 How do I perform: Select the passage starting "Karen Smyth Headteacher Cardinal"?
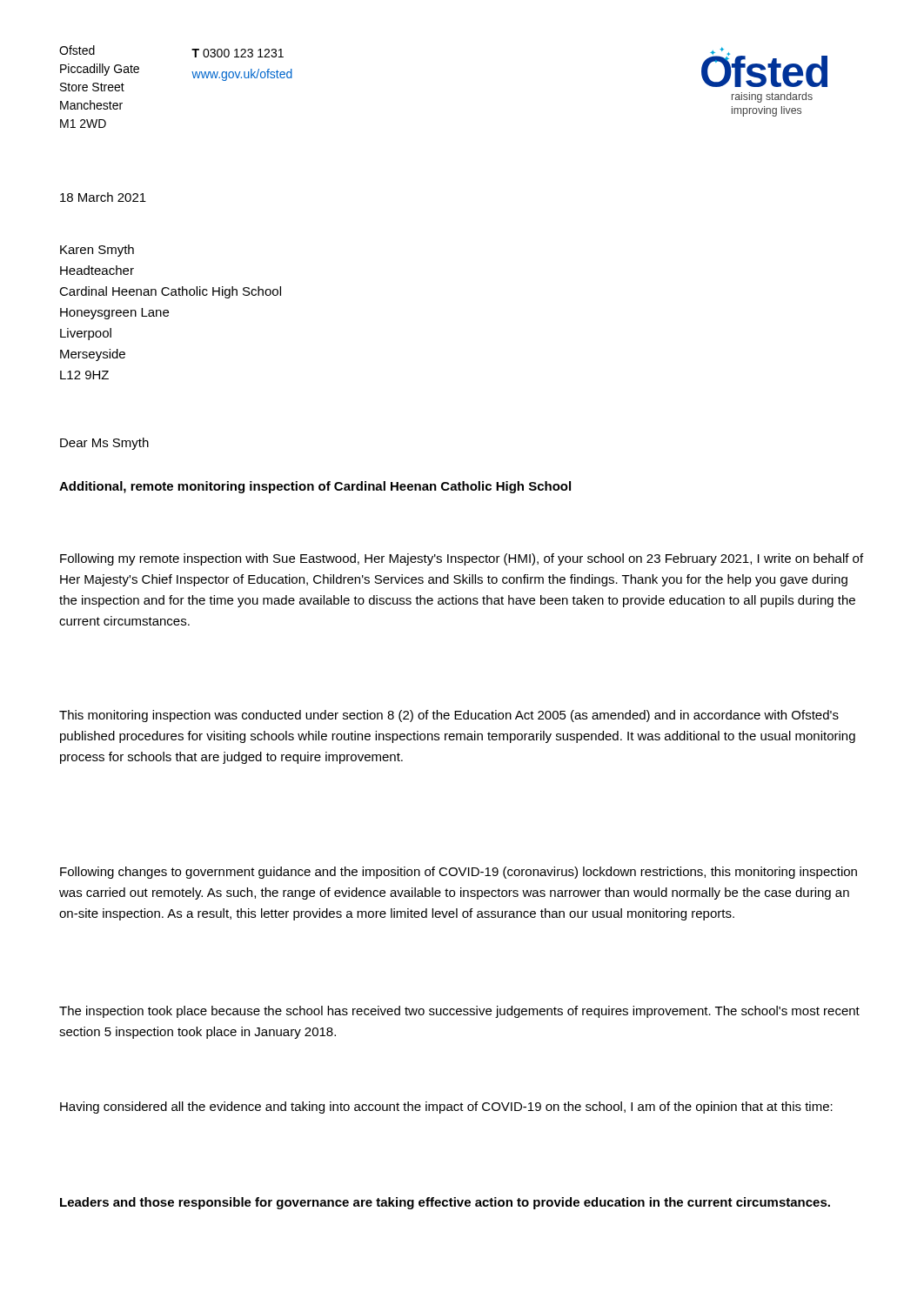[171, 312]
